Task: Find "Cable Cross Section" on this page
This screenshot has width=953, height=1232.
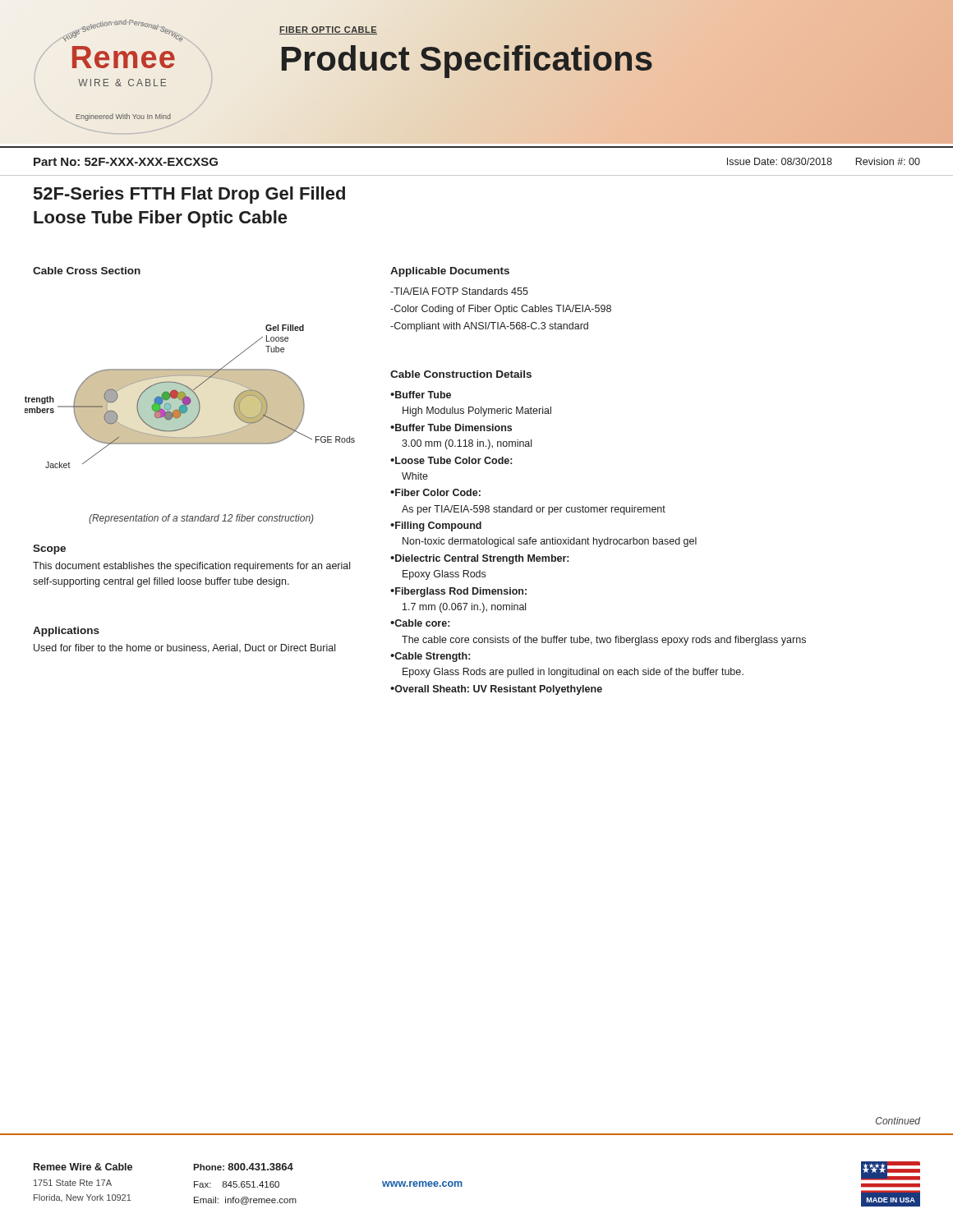Action: click(x=87, y=271)
